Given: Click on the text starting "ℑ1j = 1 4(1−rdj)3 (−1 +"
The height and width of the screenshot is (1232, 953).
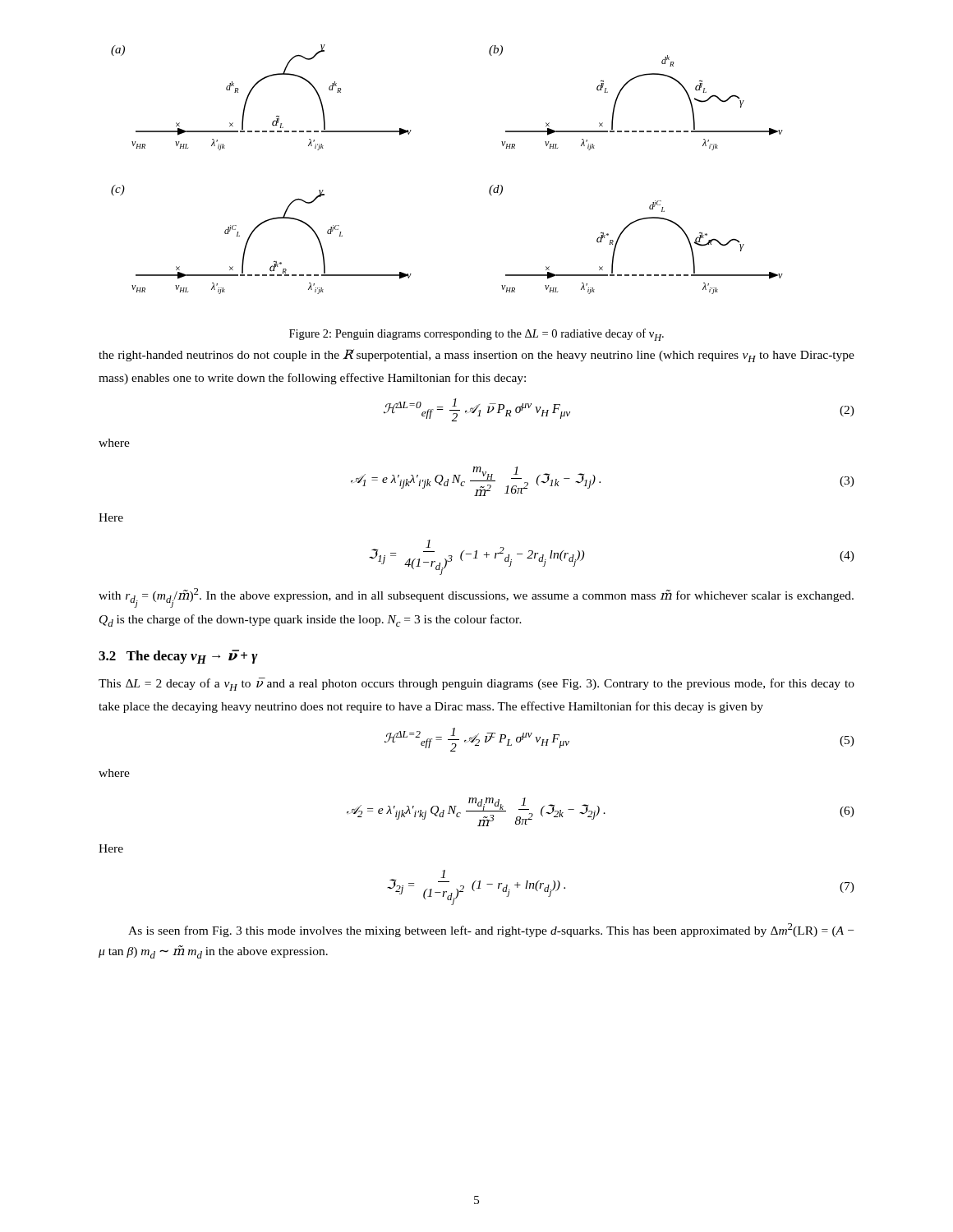Looking at the screenshot, I should coord(505,559).
